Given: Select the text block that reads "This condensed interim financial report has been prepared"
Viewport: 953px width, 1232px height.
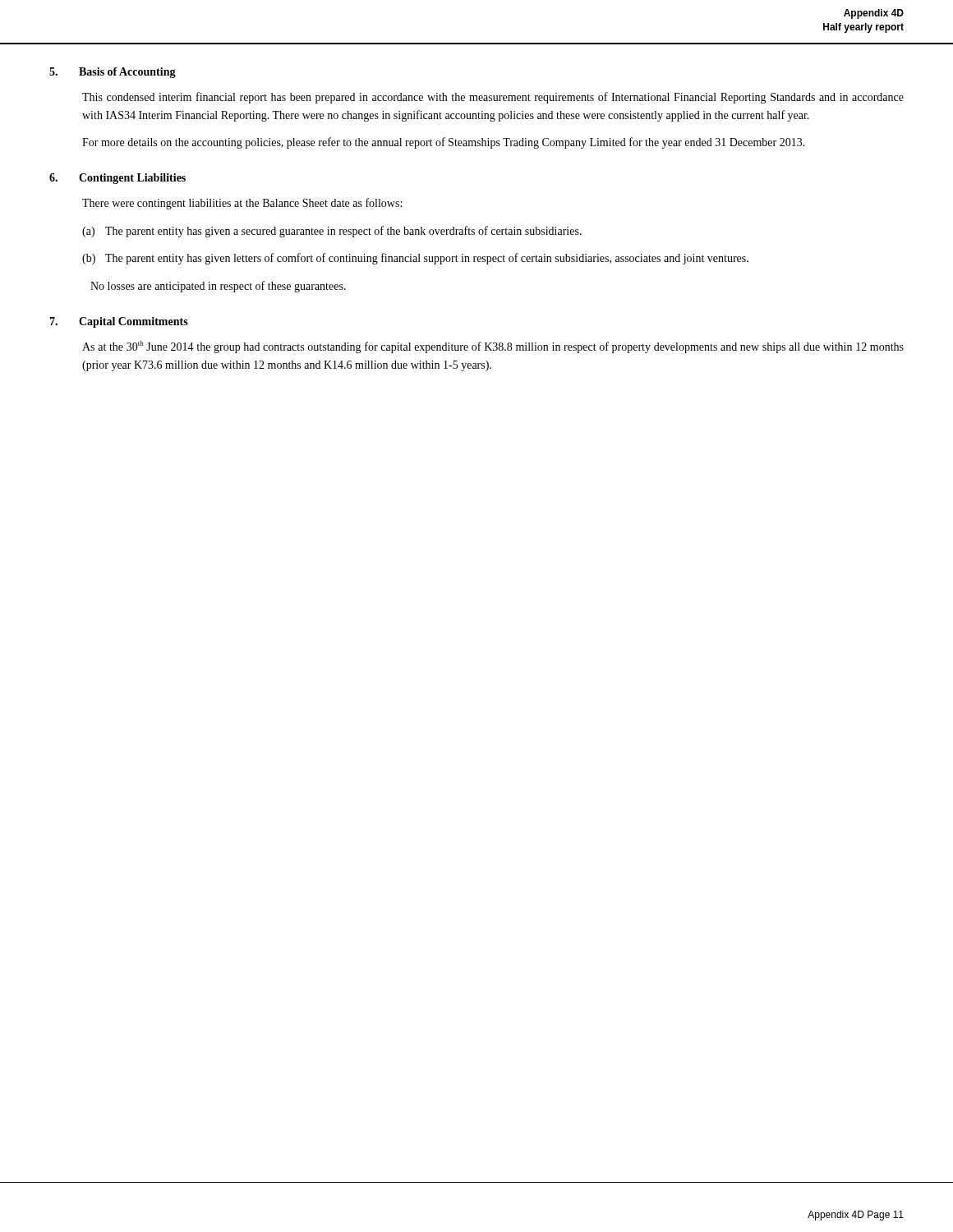Looking at the screenshot, I should 493,106.
